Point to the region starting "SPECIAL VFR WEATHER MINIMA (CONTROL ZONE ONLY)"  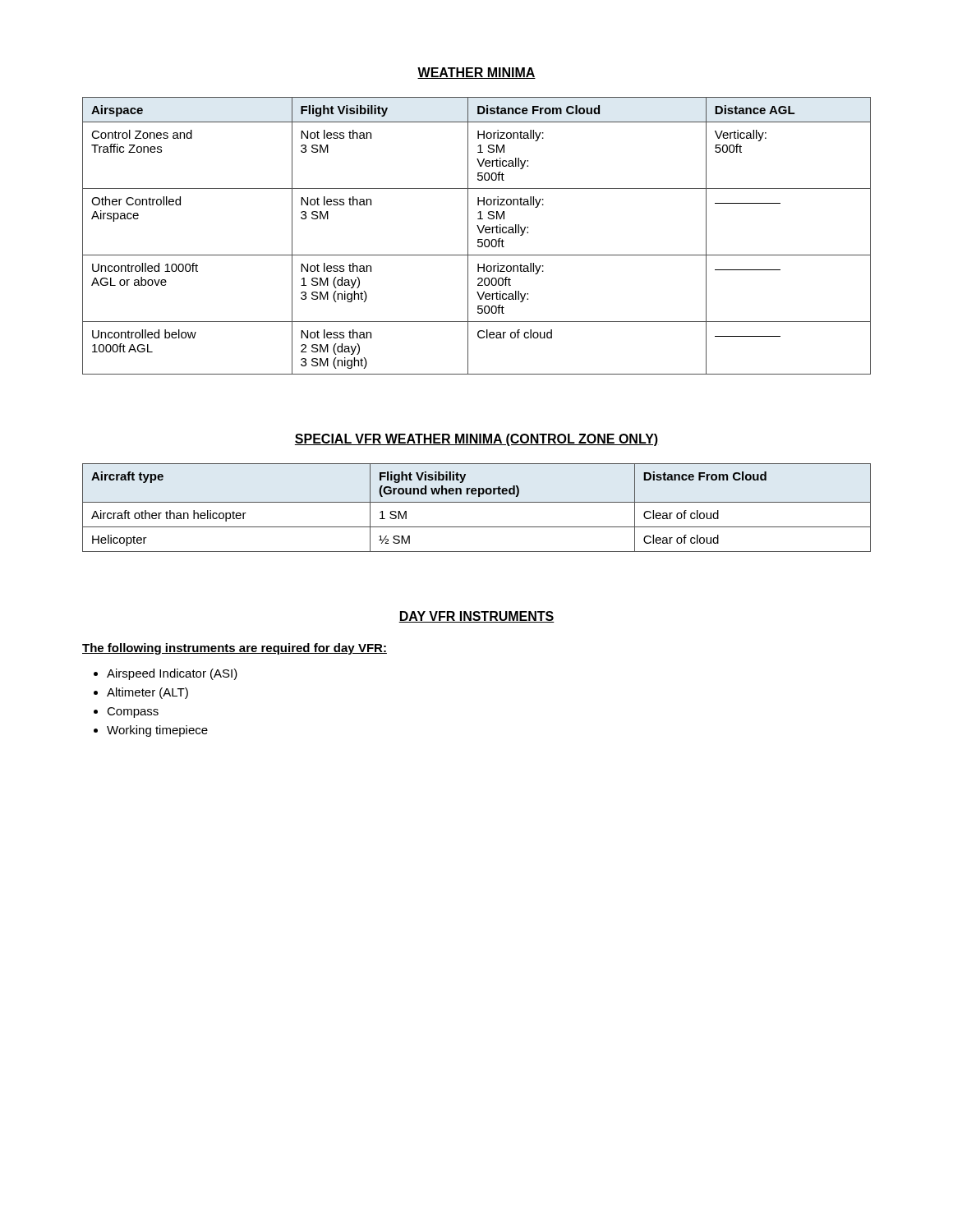pyautogui.click(x=476, y=439)
